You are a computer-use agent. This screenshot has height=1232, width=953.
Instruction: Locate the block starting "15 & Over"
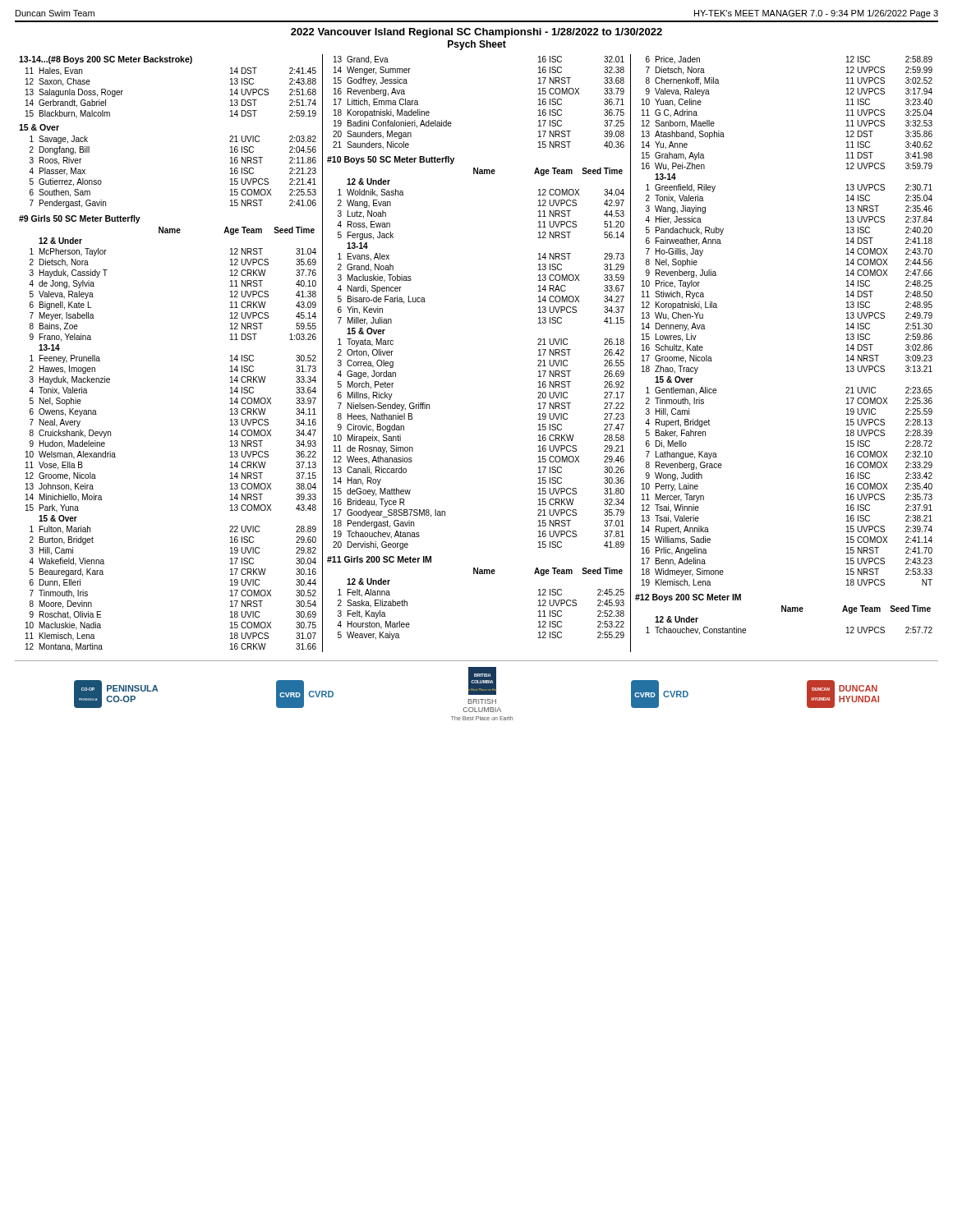[x=39, y=127]
